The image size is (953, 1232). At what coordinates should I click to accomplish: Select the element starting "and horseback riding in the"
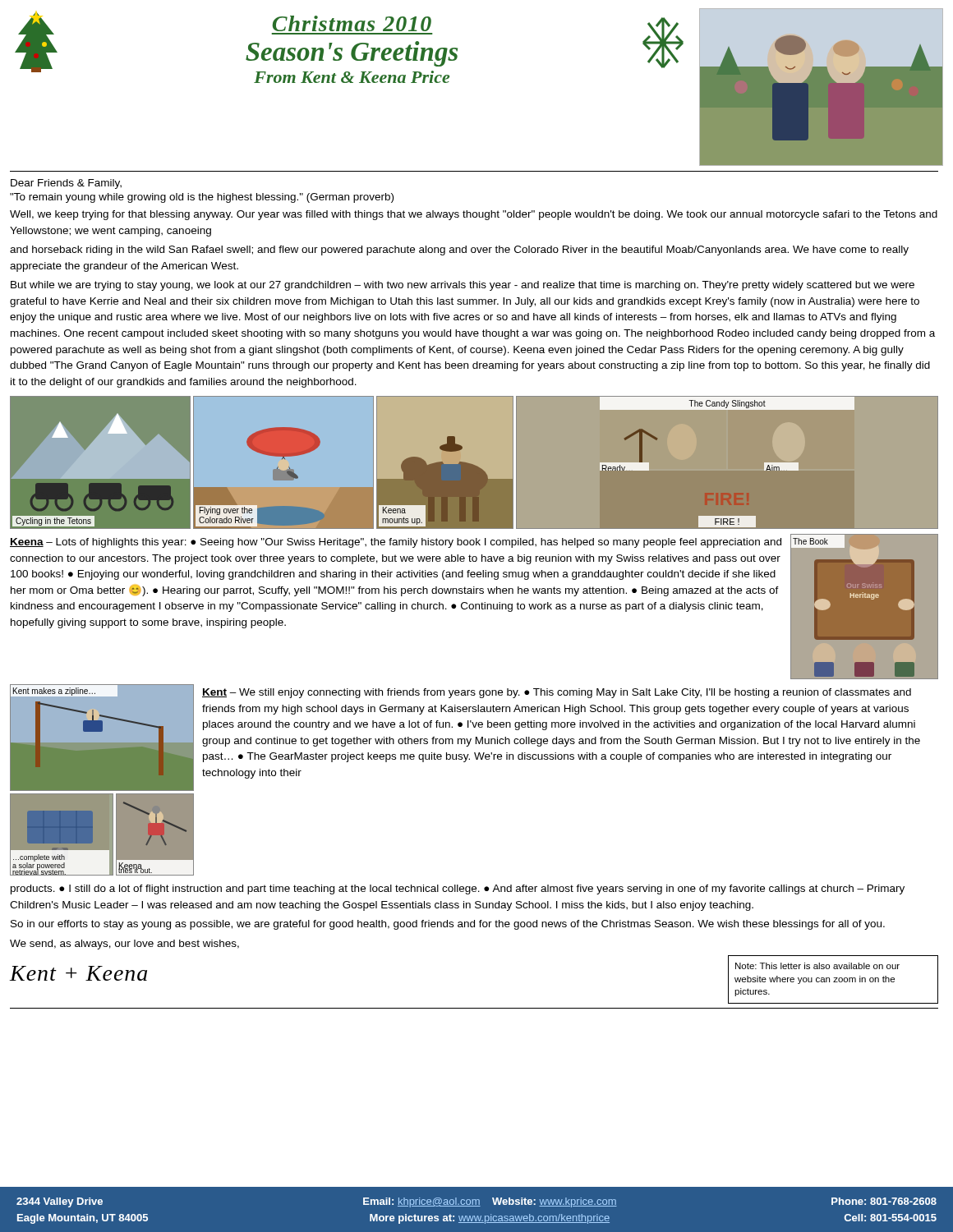pyautogui.click(x=459, y=257)
